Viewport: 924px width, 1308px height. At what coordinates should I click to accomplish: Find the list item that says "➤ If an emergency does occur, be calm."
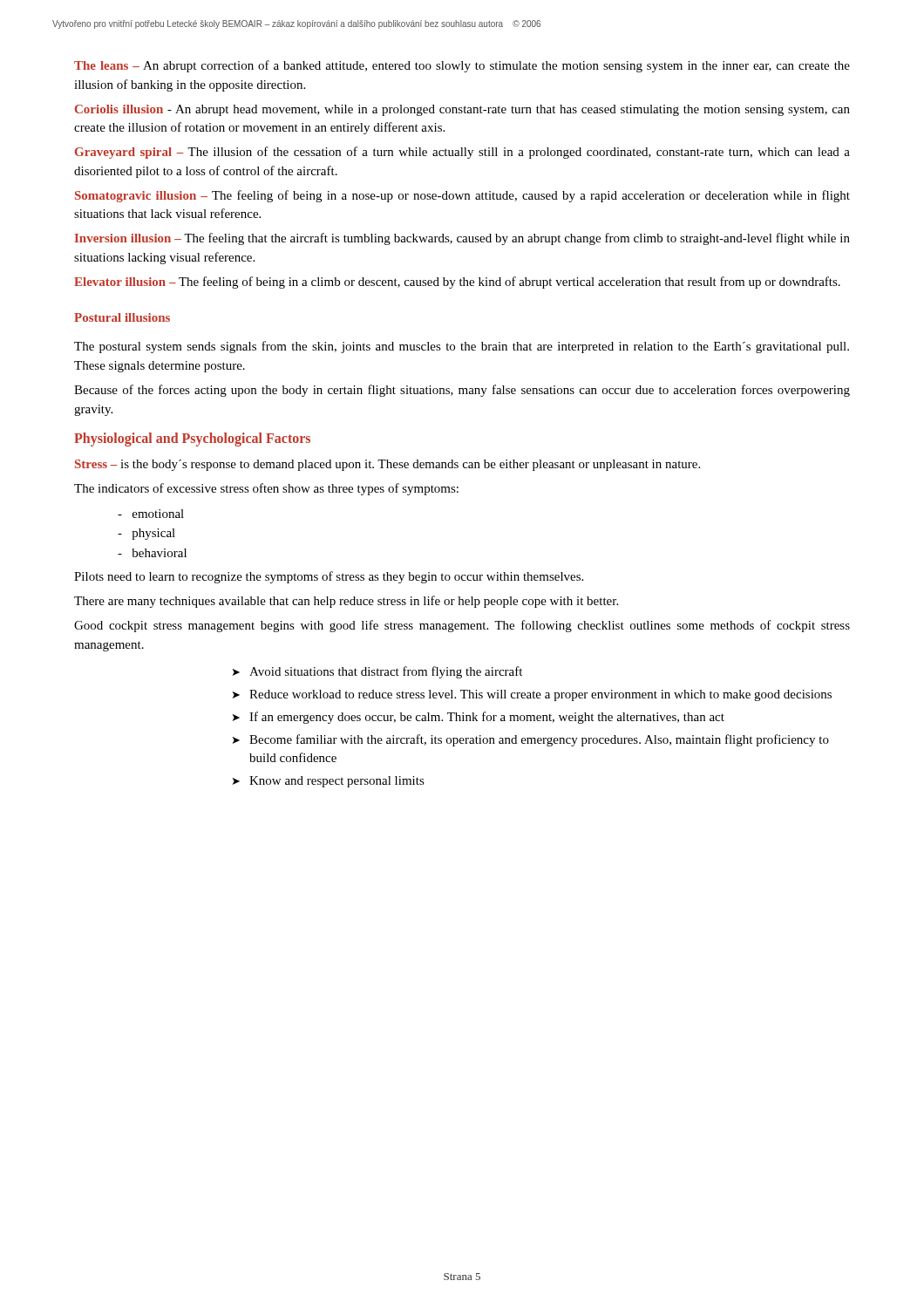[478, 717]
